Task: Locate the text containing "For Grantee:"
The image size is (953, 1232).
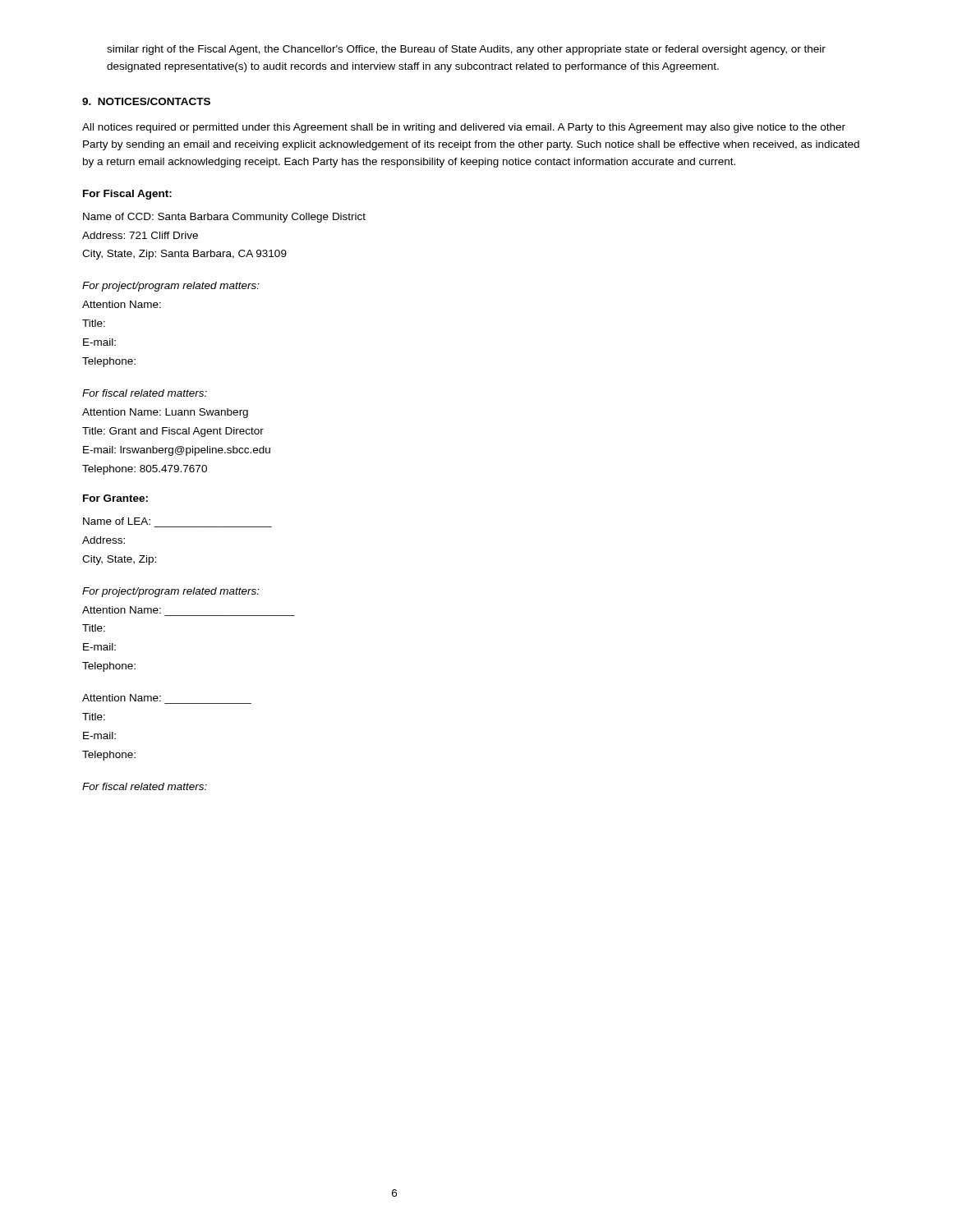Action: click(115, 498)
